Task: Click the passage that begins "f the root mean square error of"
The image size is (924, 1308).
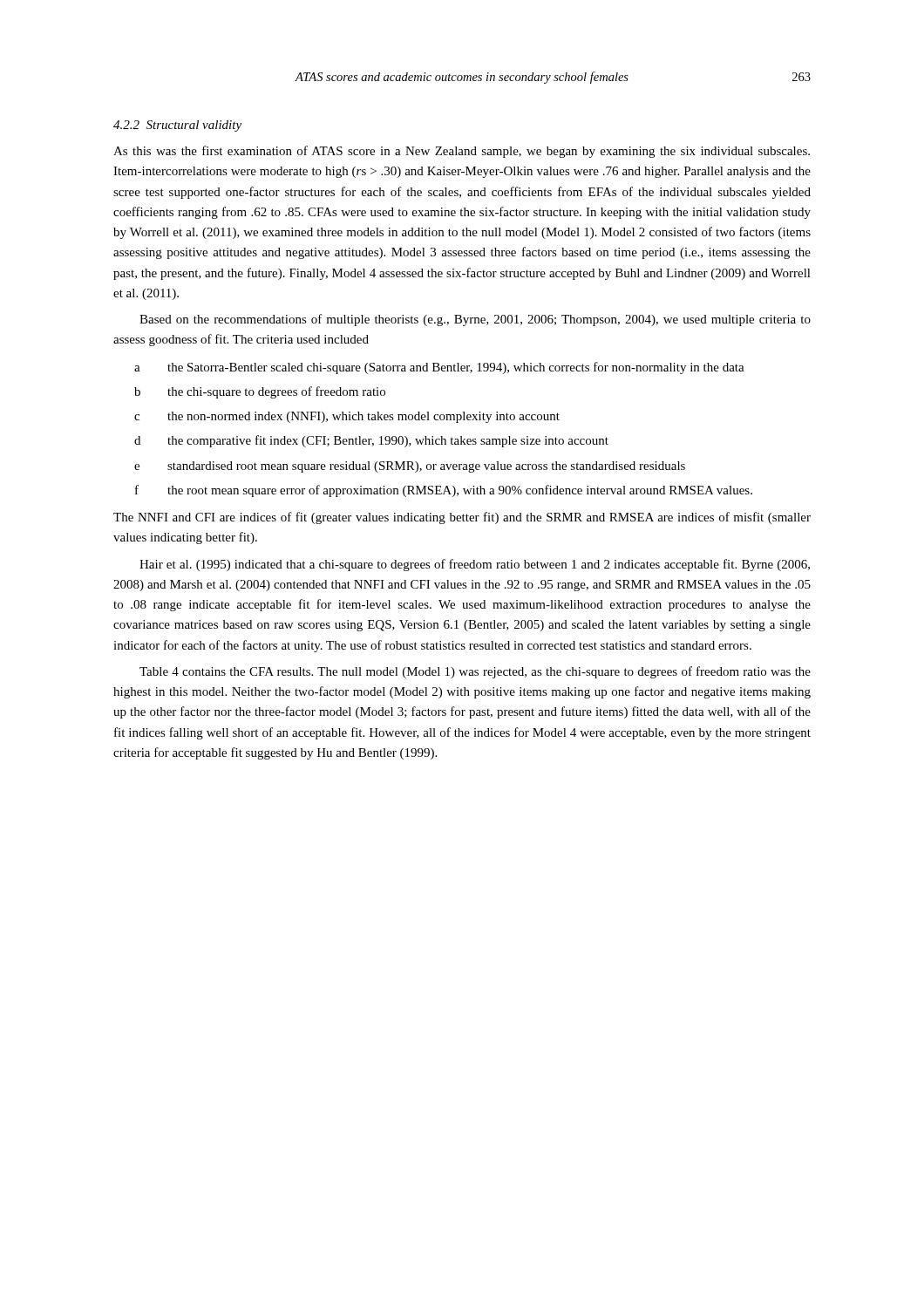Action: point(462,490)
